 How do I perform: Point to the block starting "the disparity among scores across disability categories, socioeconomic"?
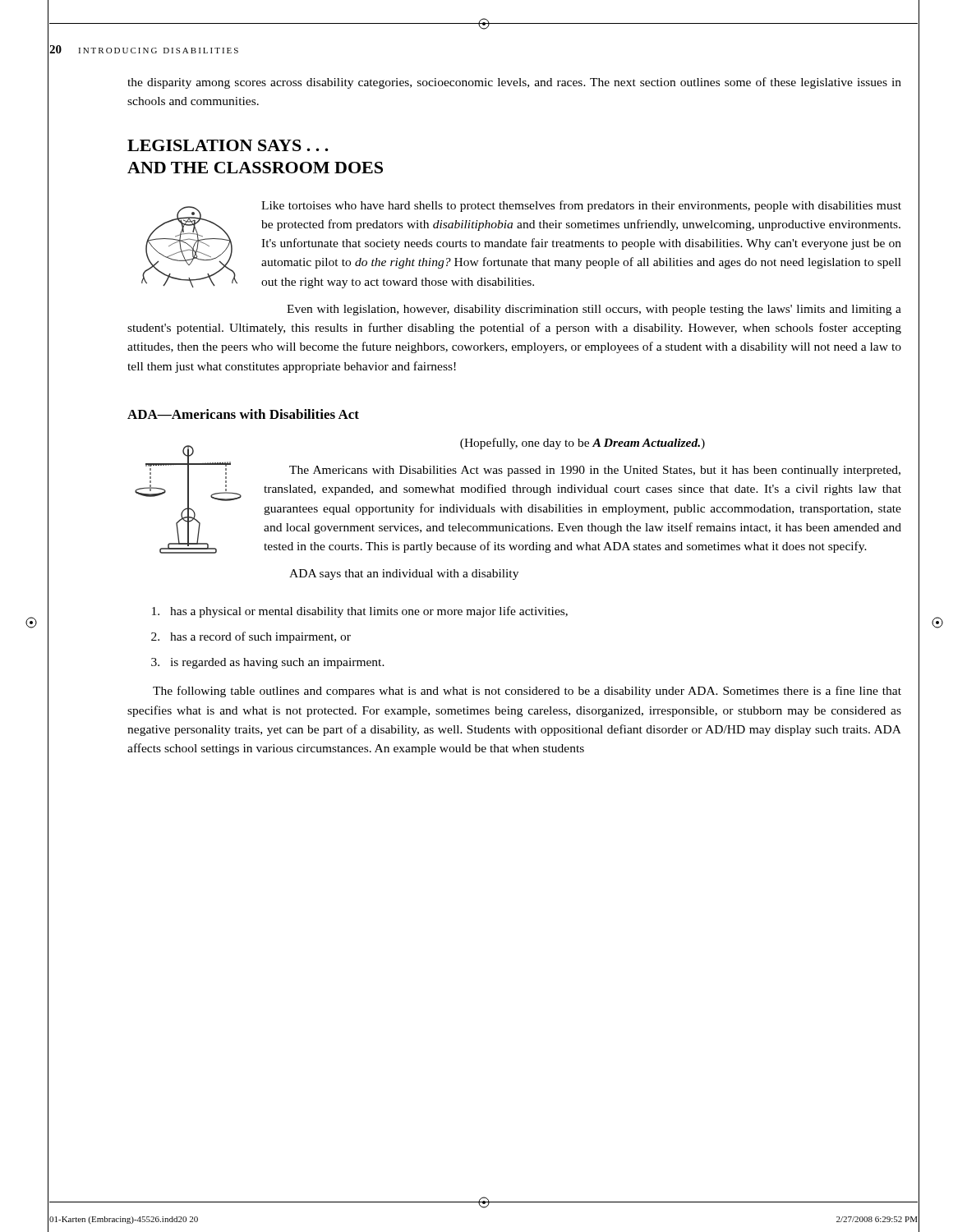[514, 91]
